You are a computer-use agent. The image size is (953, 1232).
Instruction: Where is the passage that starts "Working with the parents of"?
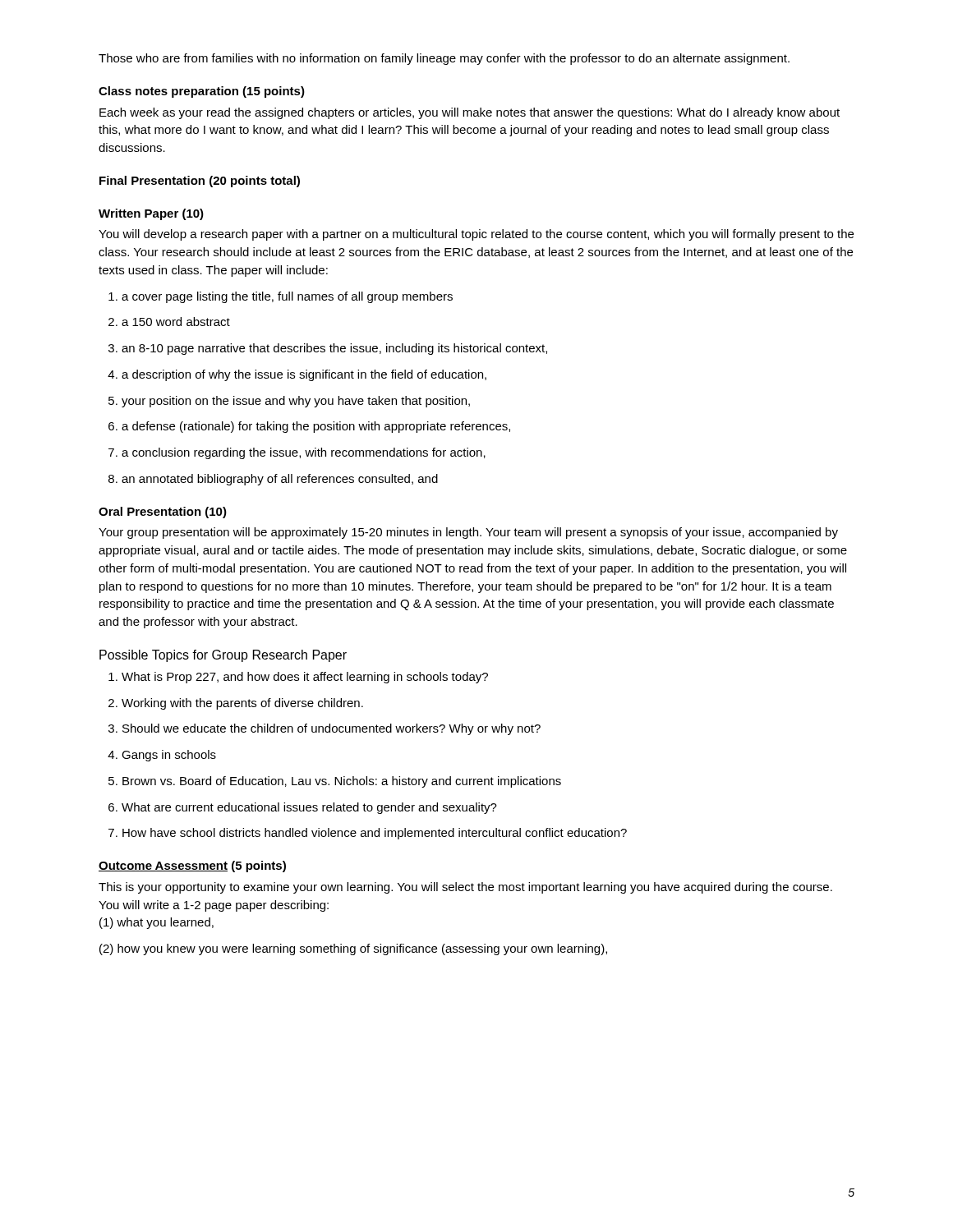click(236, 704)
